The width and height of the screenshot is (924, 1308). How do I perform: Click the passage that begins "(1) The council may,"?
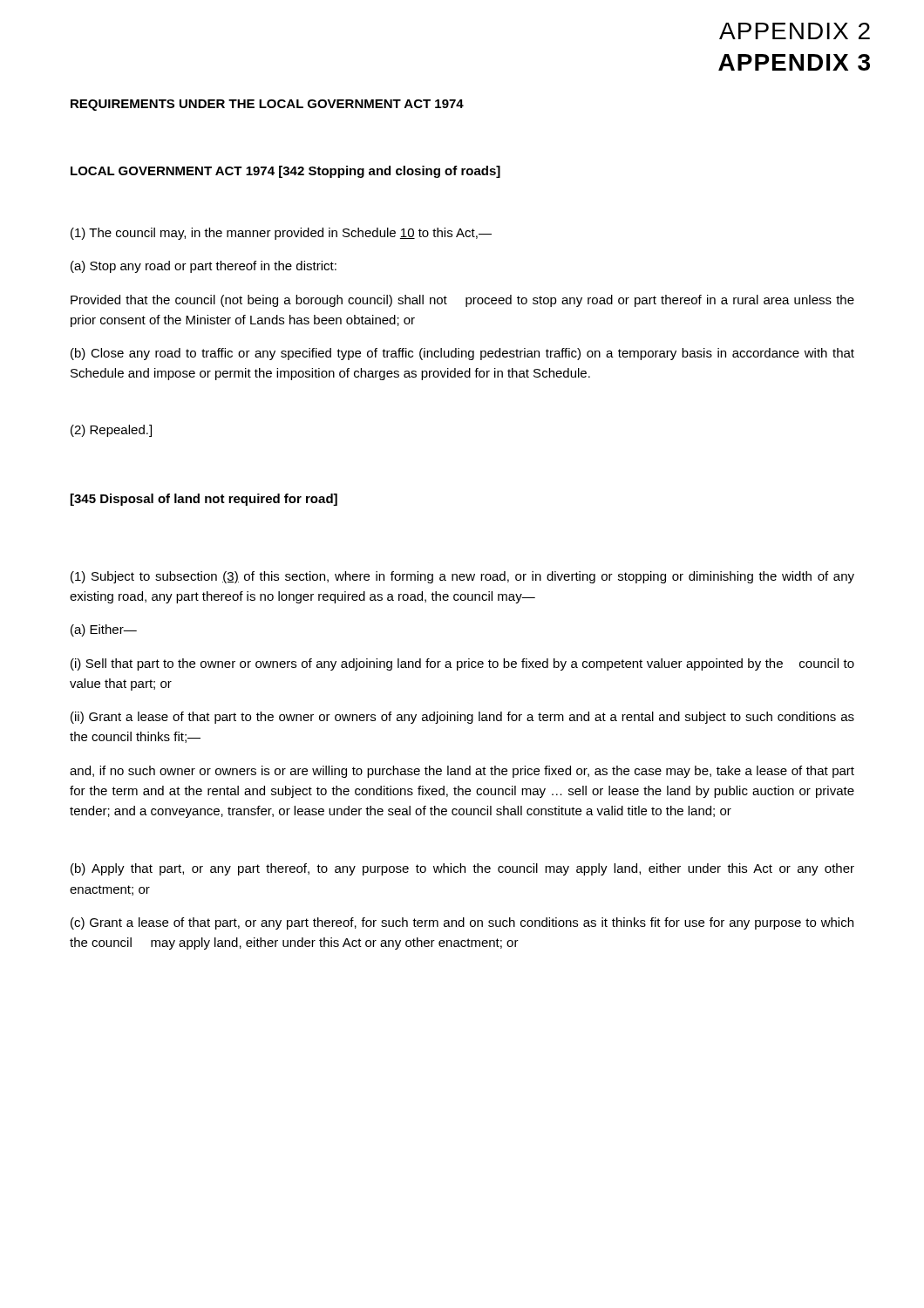point(462,232)
